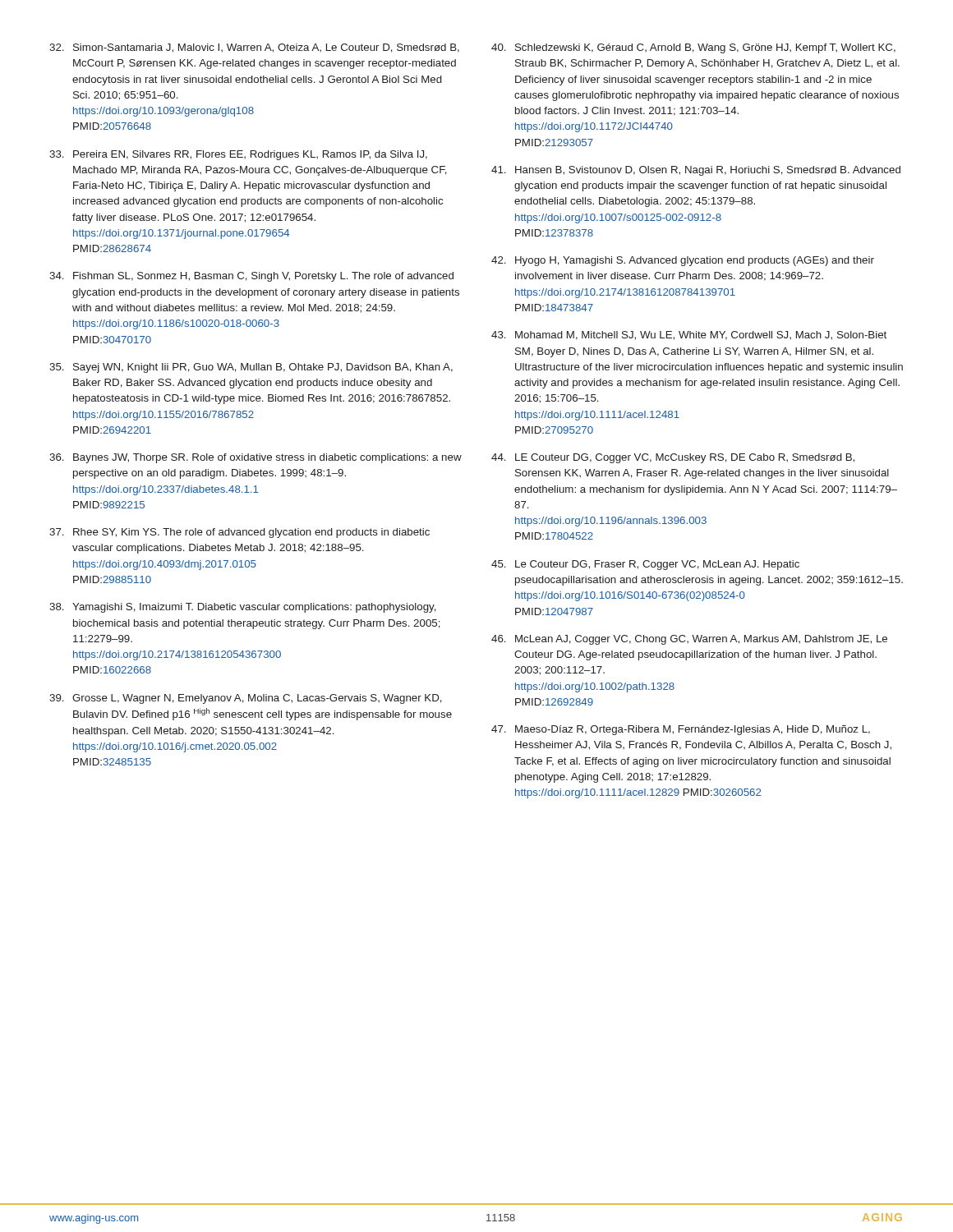Locate the list item that reads "38. Yamagishi S, Imaizumi T. Diabetic vascular"
The height and width of the screenshot is (1232, 953).
[255, 639]
